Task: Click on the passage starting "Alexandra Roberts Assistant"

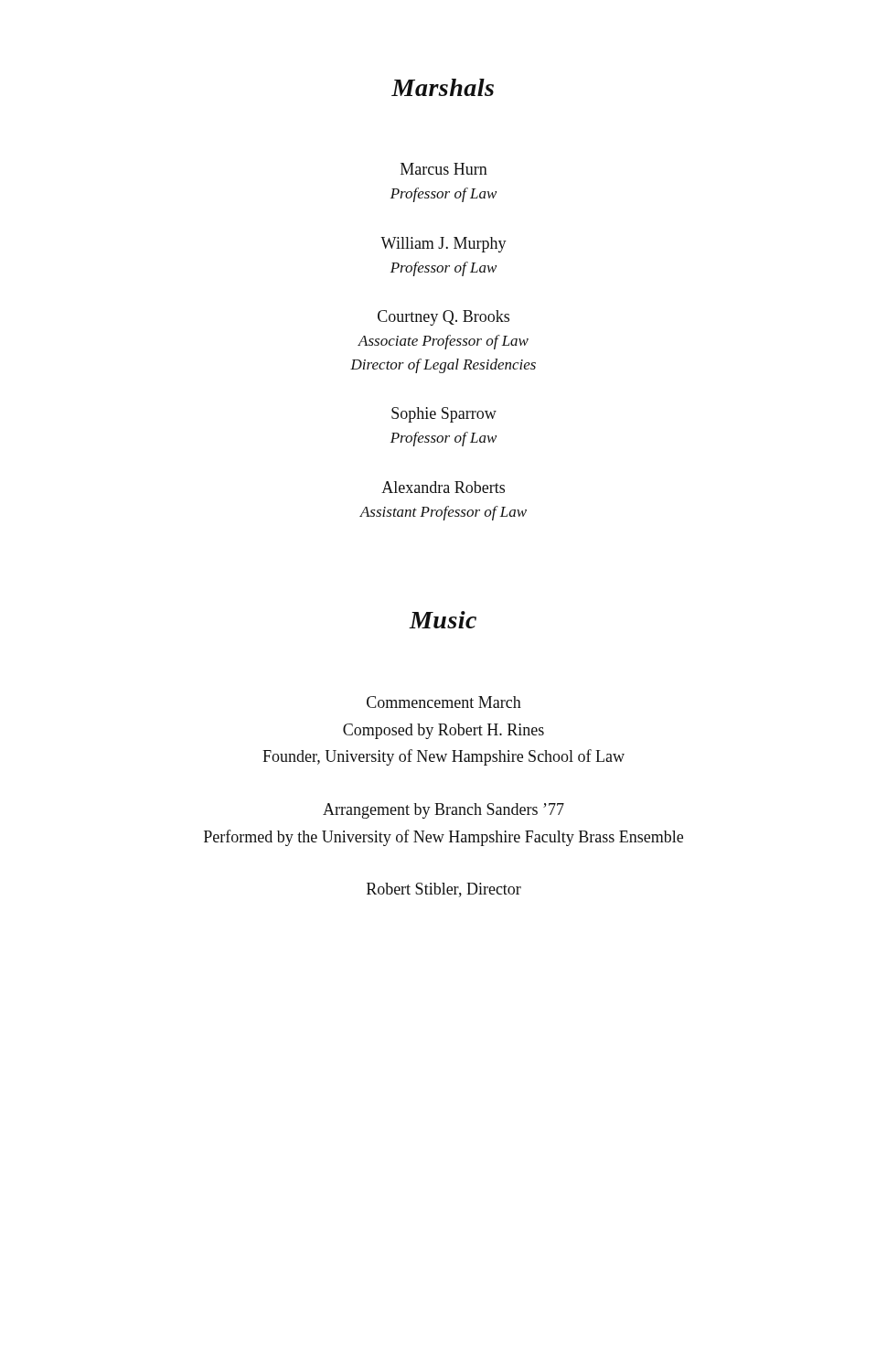Action: (444, 499)
